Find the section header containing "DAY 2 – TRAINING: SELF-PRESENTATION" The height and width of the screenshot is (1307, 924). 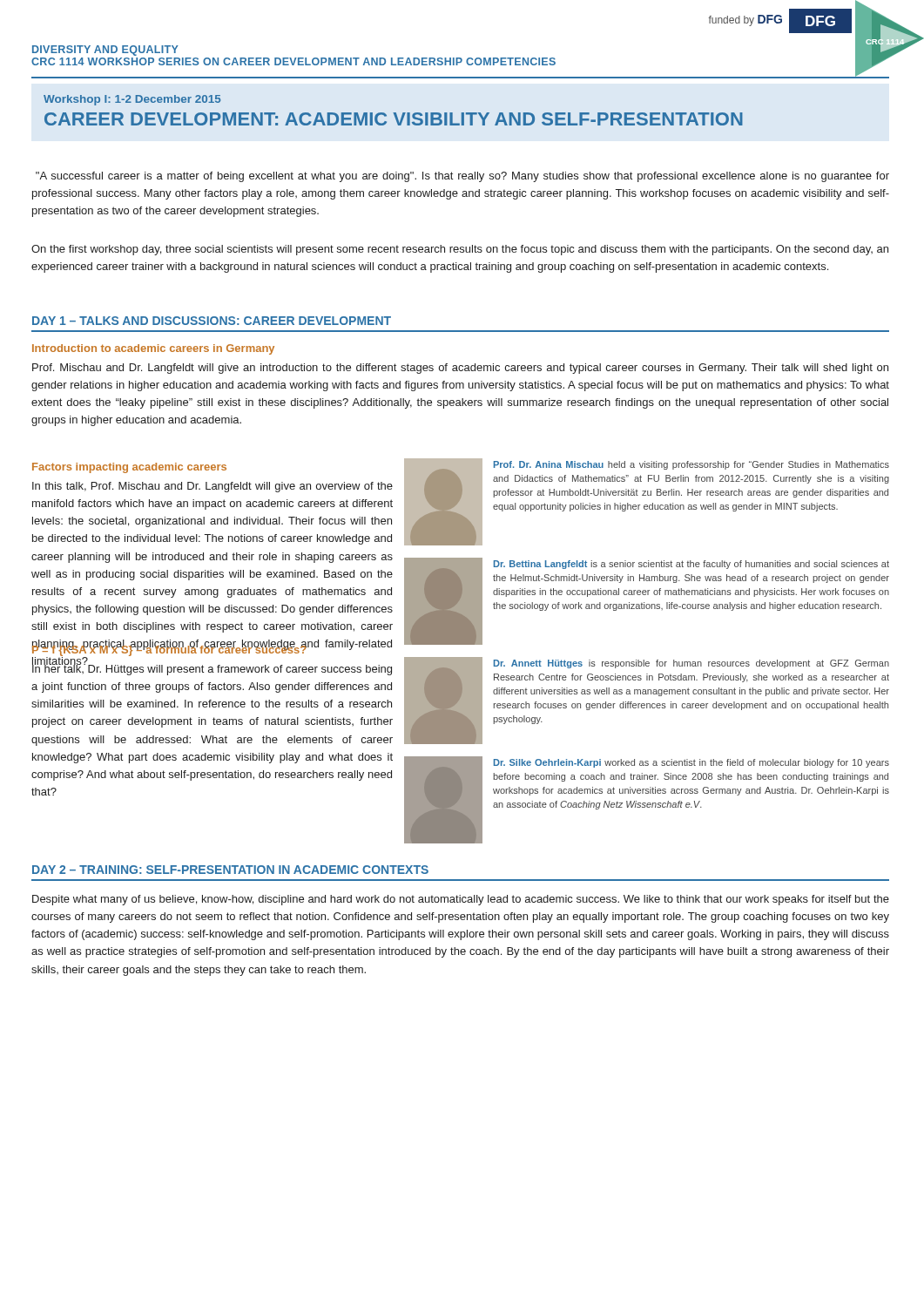click(460, 872)
